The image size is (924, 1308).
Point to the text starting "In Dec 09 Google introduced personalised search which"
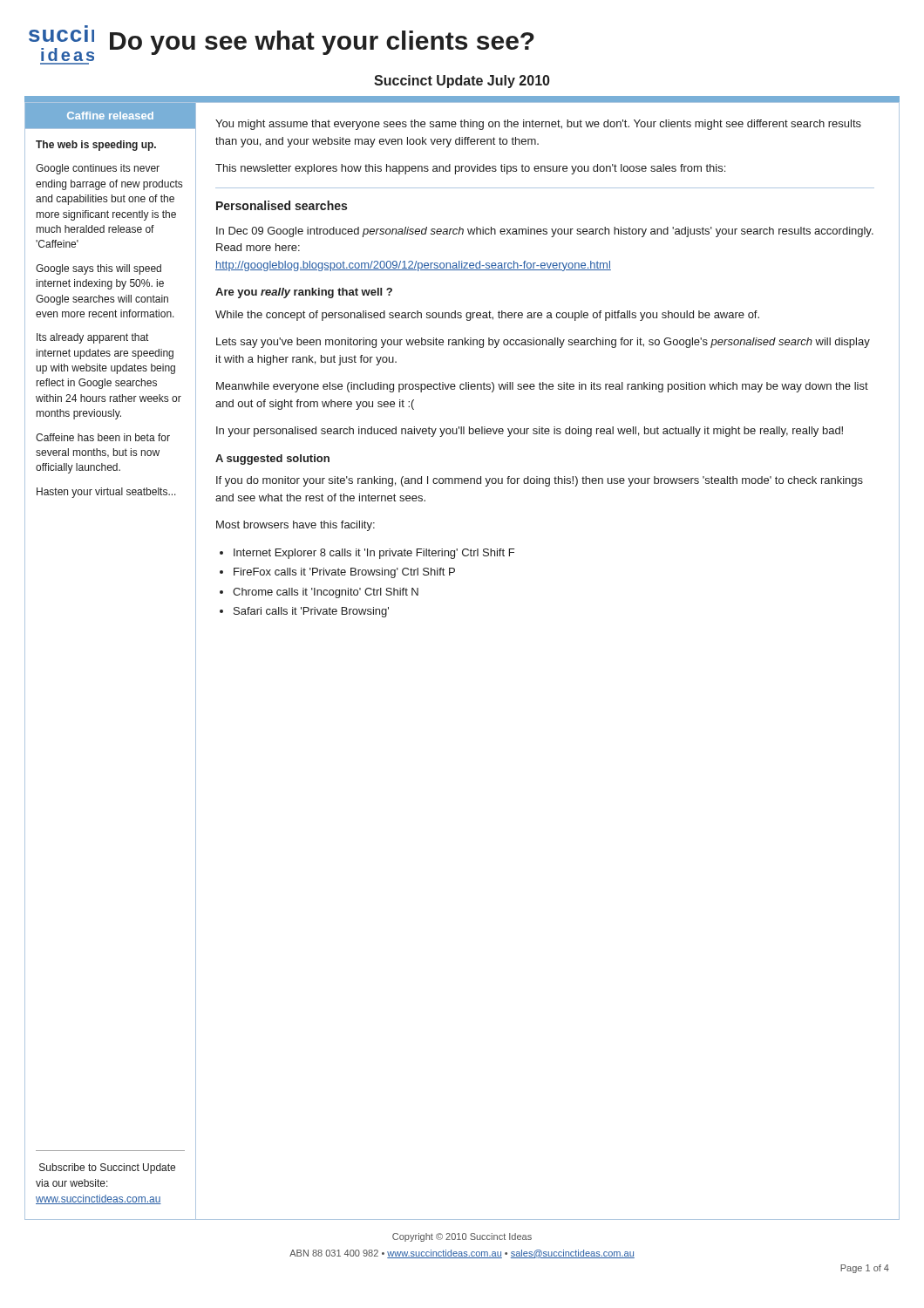point(545,232)
